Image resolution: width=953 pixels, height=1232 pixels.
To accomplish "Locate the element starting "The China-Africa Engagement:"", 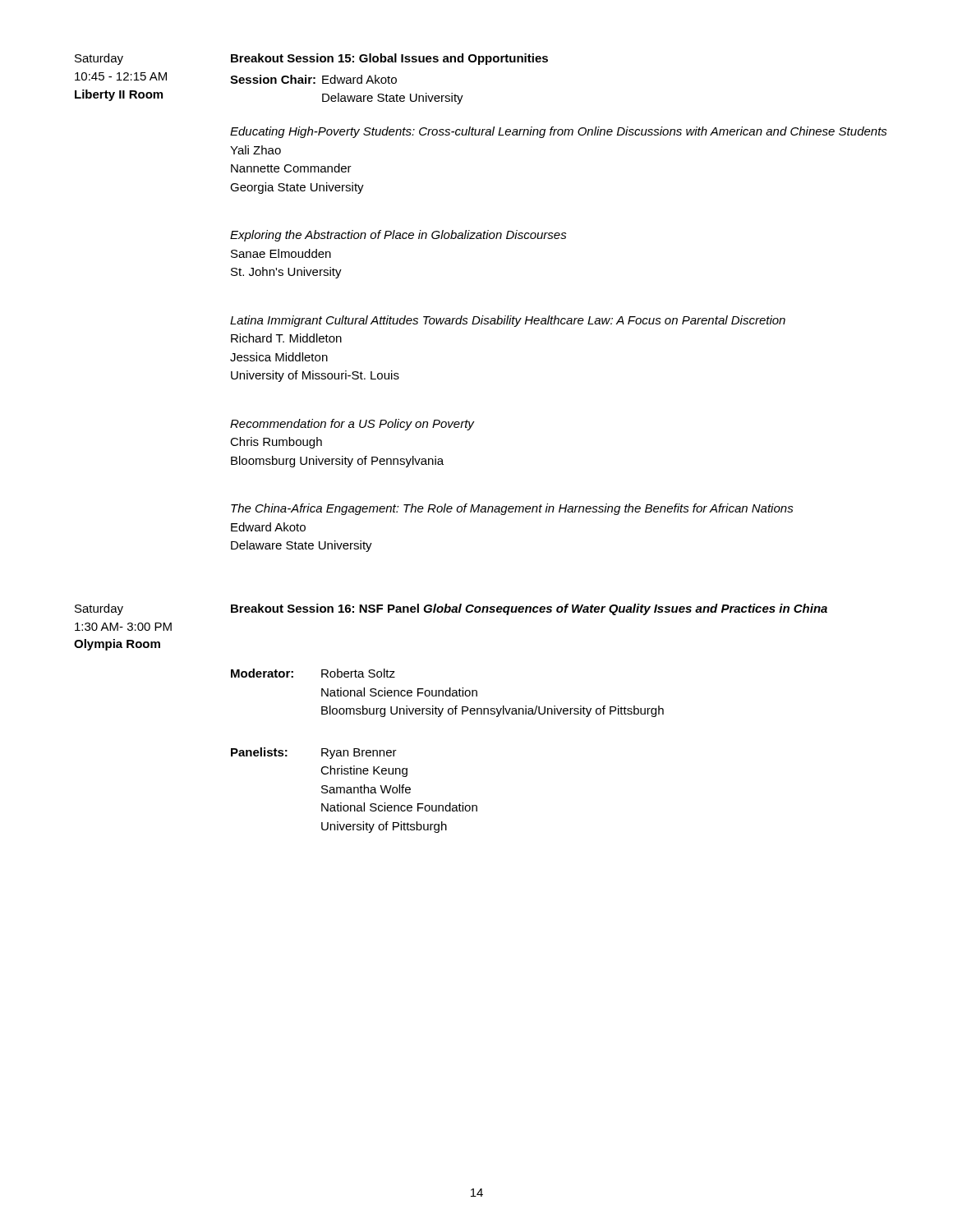I will click(x=512, y=509).
